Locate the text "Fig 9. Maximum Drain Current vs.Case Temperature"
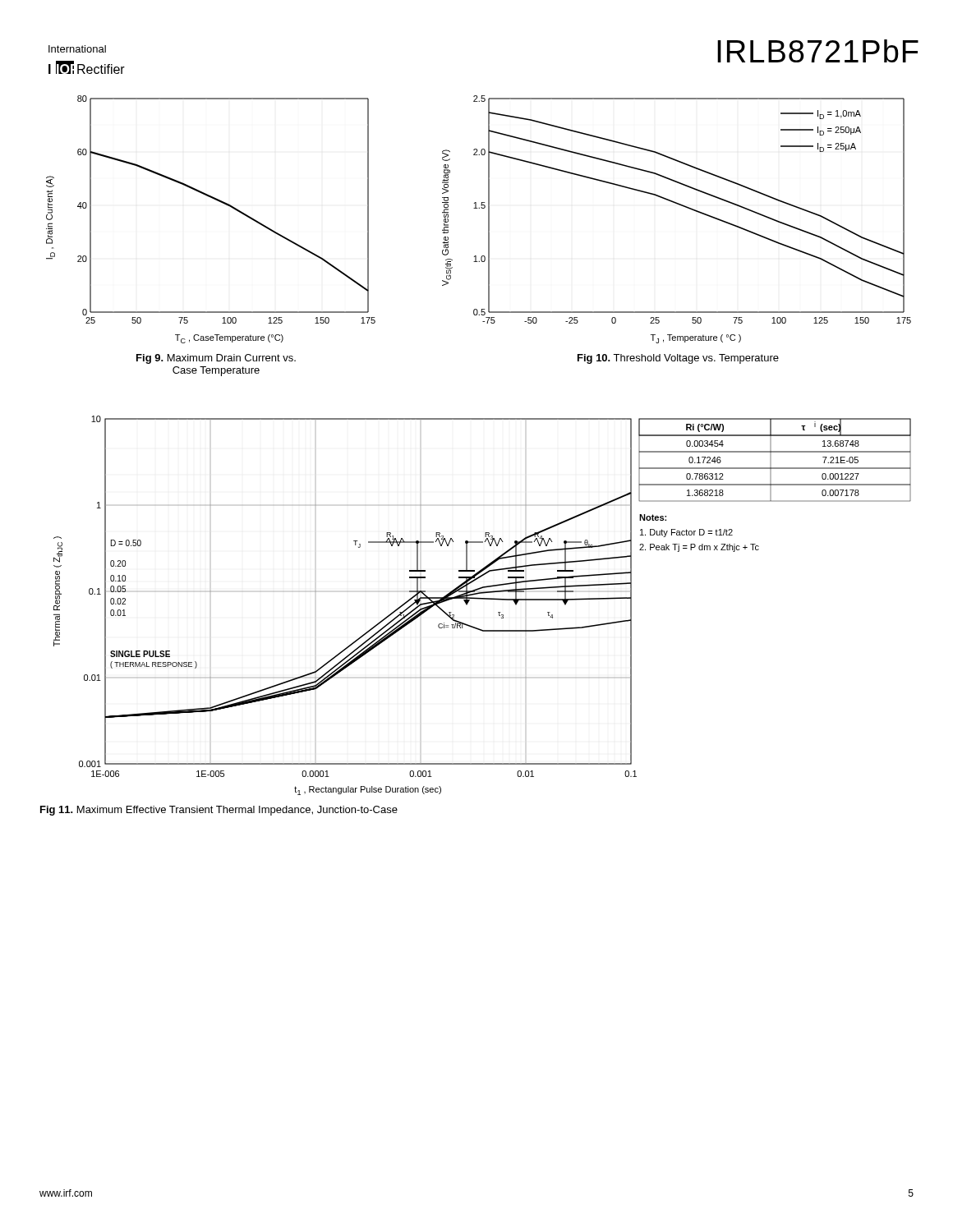 tap(216, 364)
